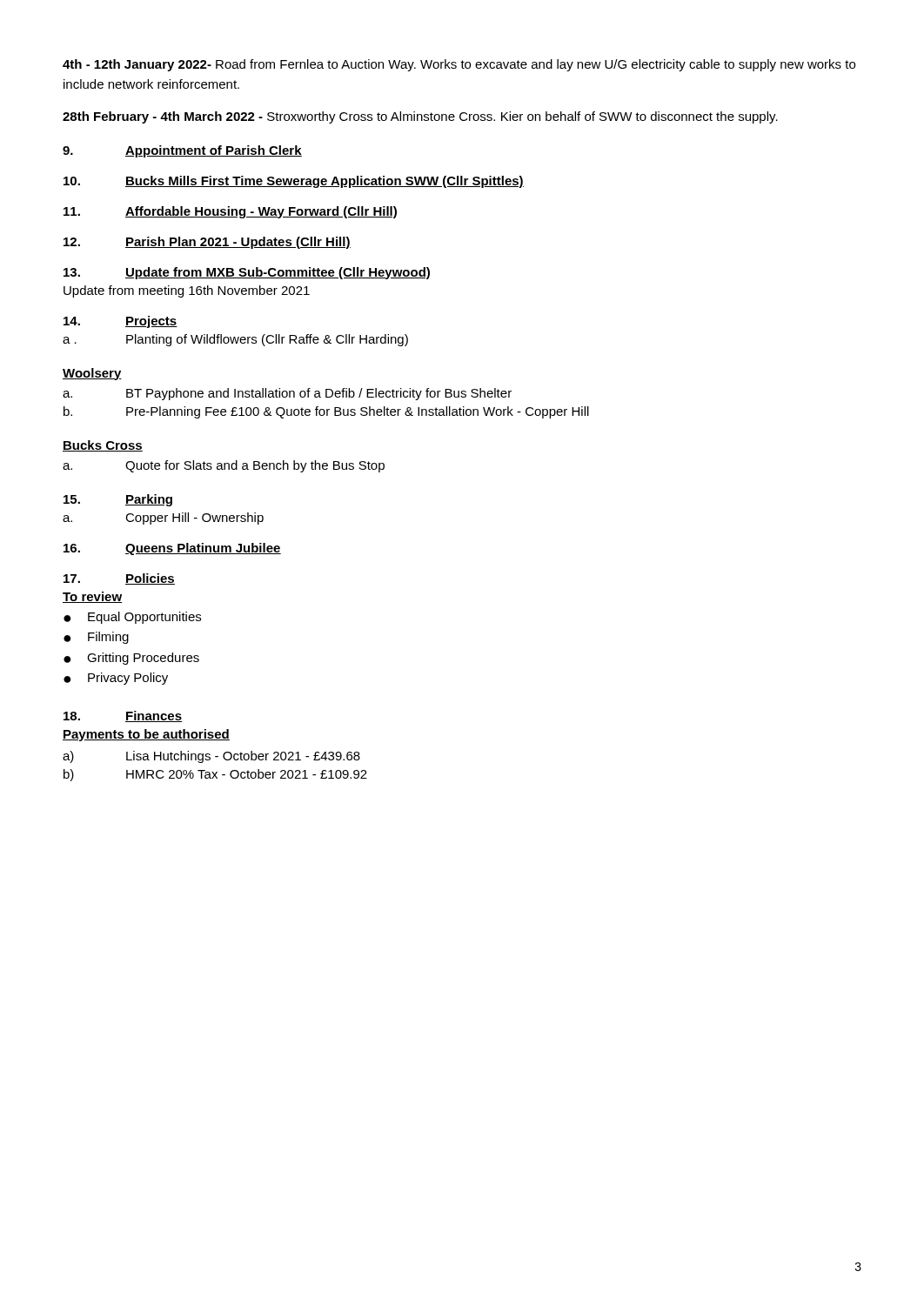Screen dimensions: 1305x924
Task: Find "13. Update from MXB Sub-Committee (Cllr Heywood)" on this page
Action: pos(247,273)
